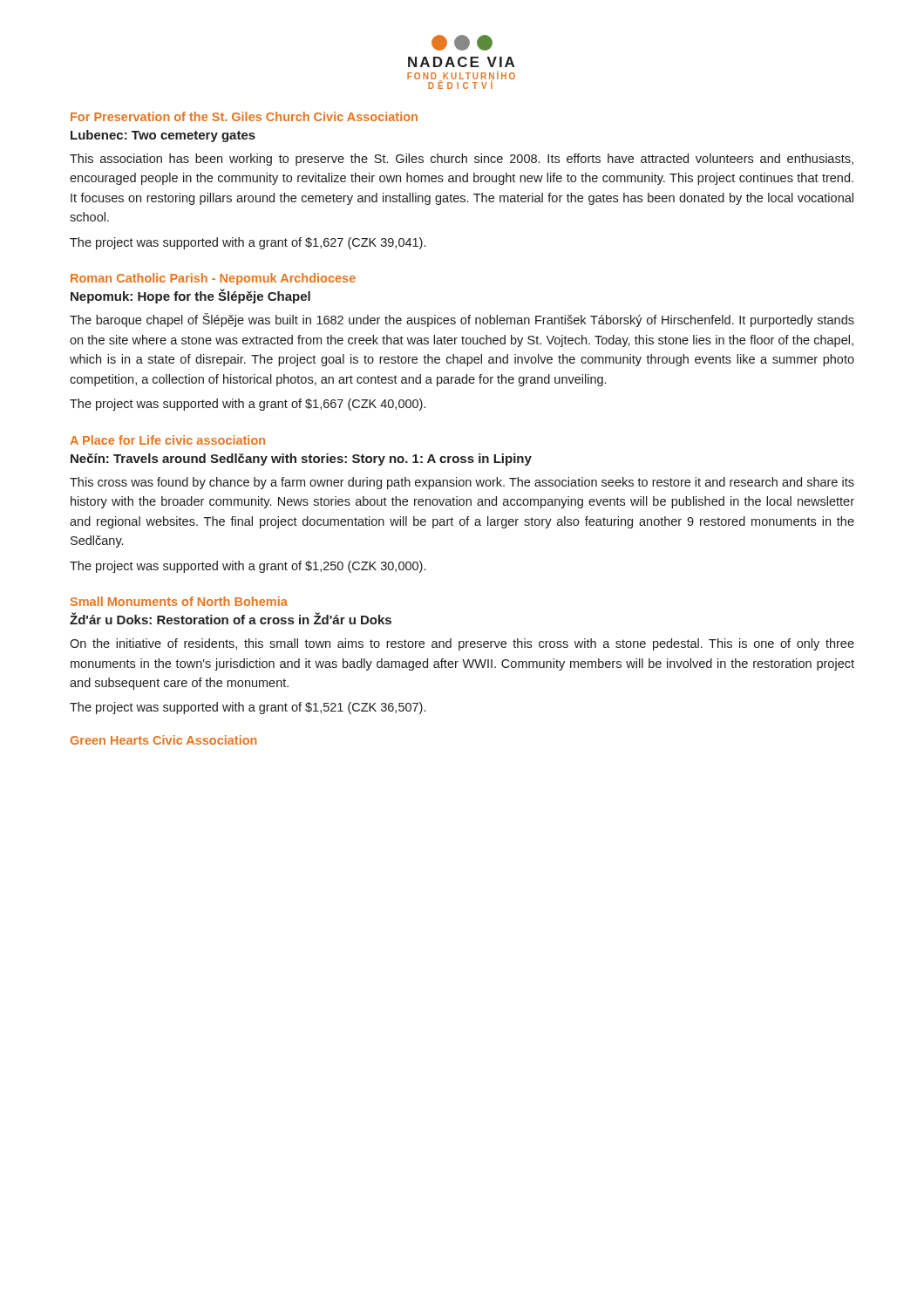Image resolution: width=924 pixels, height=1308 pixels.
Task: Select the element starting "This cross was"
Action: click(x=462, y=511)
